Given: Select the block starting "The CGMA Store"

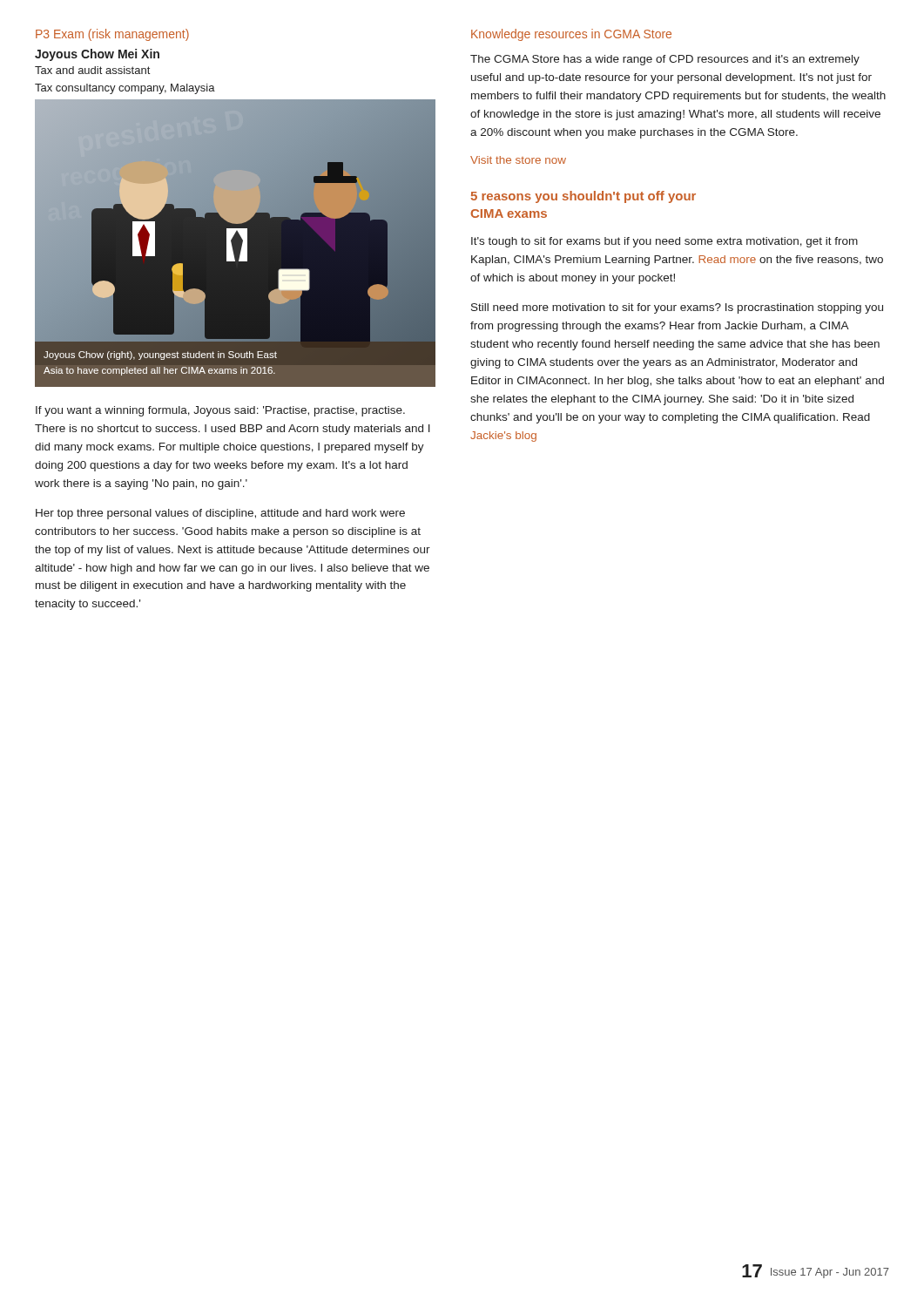Looking at the screenshot, I should (679, 96).
